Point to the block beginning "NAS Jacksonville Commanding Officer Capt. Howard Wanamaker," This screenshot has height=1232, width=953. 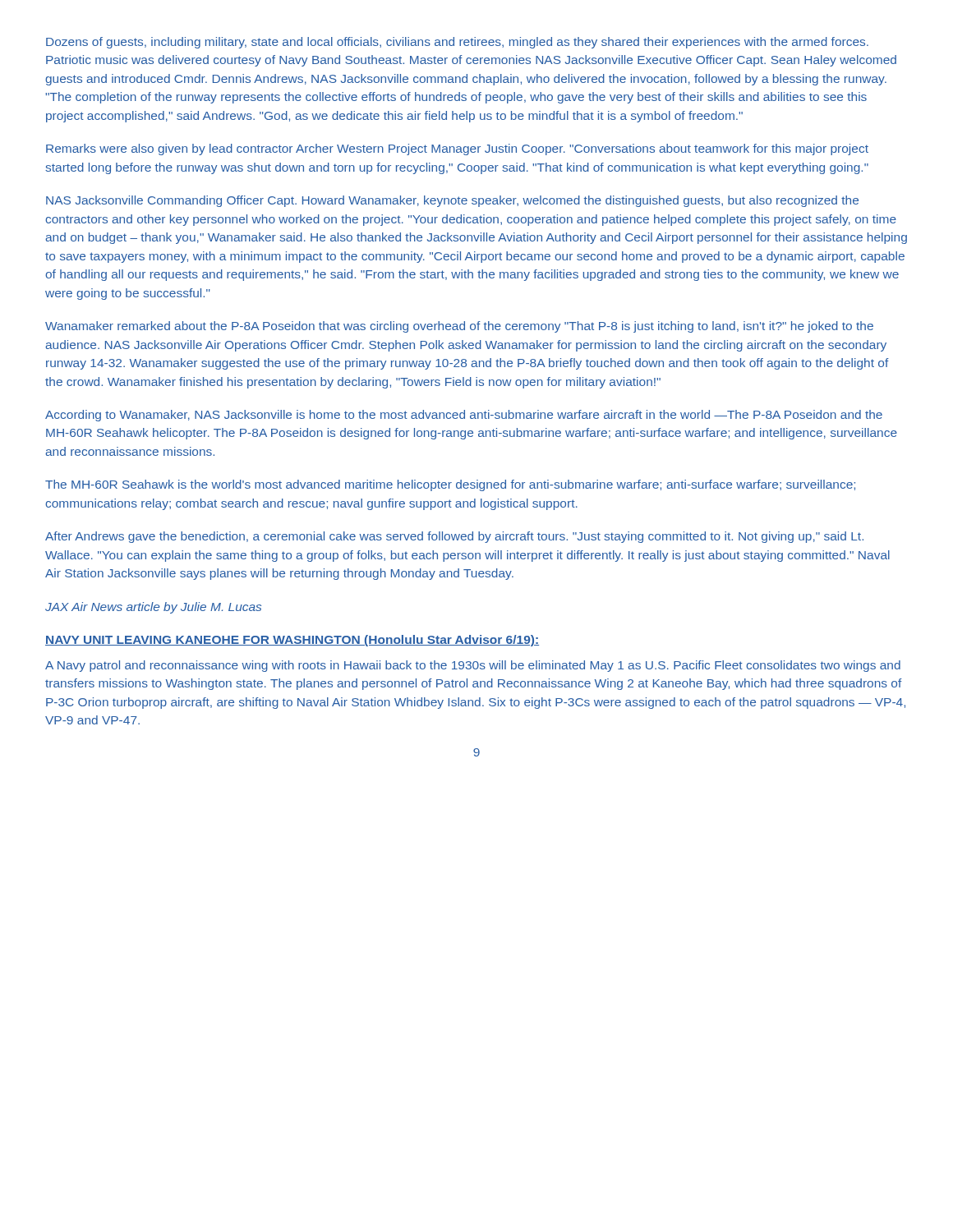[476, 246]
